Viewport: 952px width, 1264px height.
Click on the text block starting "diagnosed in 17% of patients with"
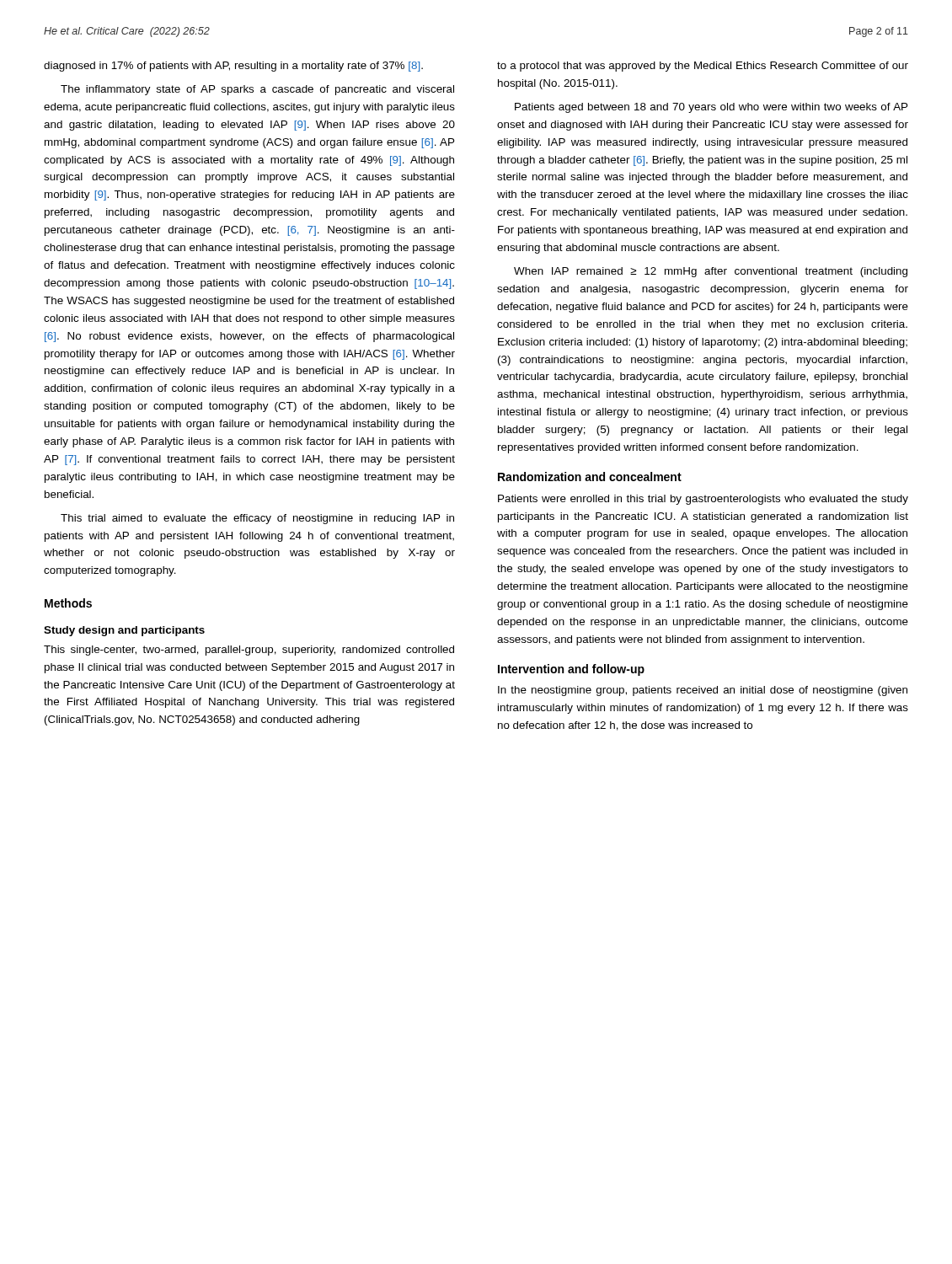(x=249, y=319)
